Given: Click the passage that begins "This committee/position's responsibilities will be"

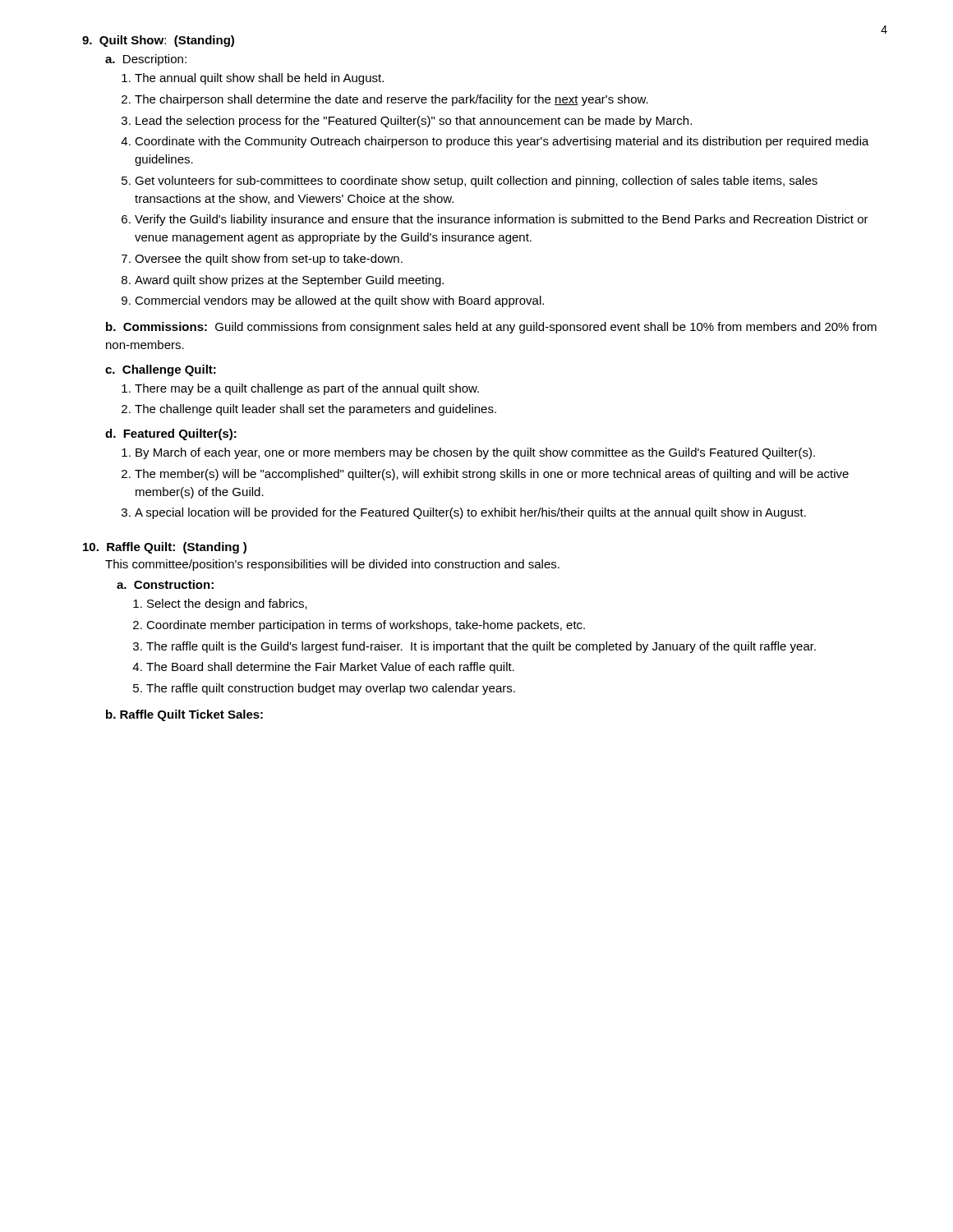Looking at the screenshot, I should (333, 564).
